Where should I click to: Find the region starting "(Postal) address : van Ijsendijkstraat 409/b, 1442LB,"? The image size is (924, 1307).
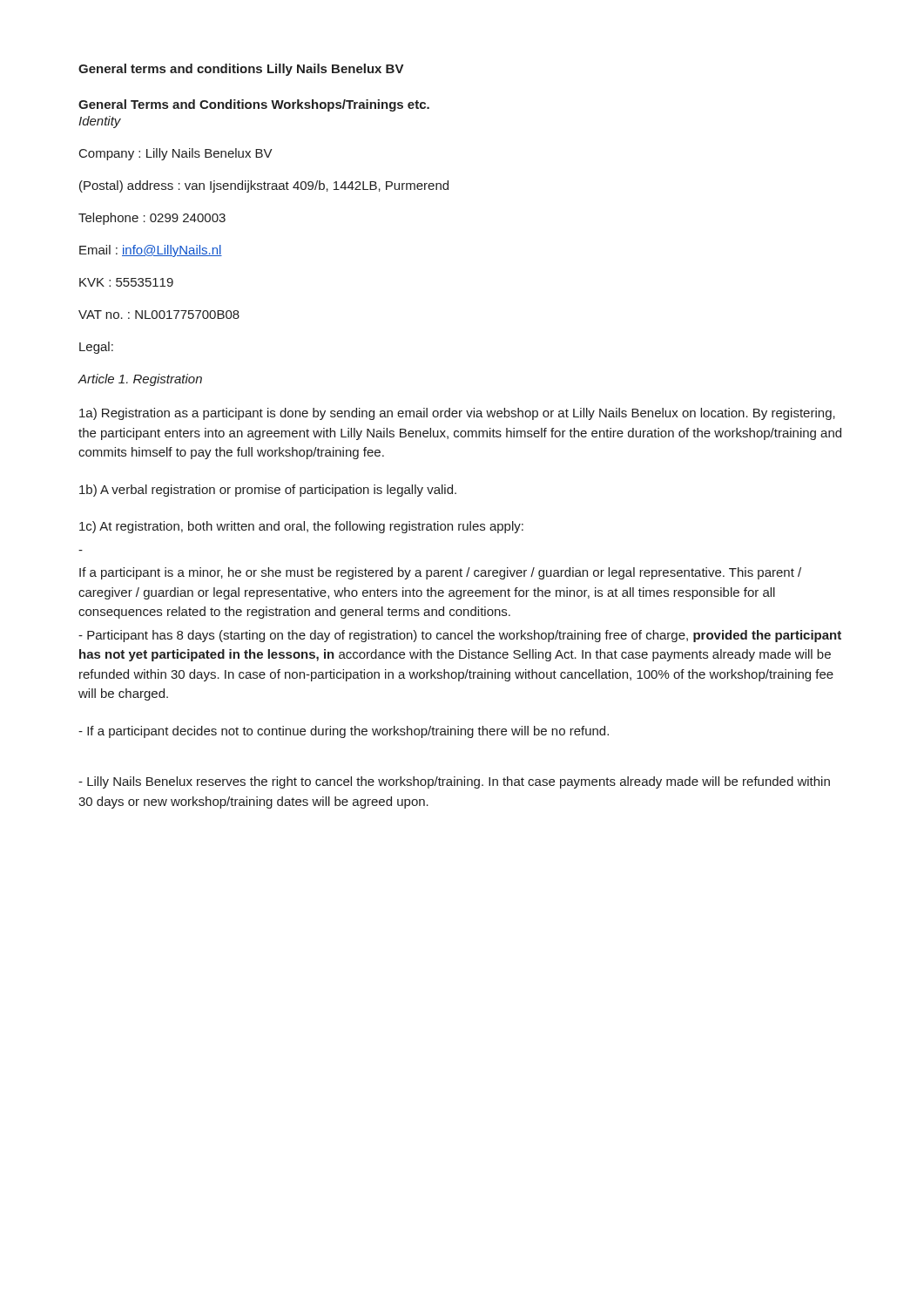point(264,185)
